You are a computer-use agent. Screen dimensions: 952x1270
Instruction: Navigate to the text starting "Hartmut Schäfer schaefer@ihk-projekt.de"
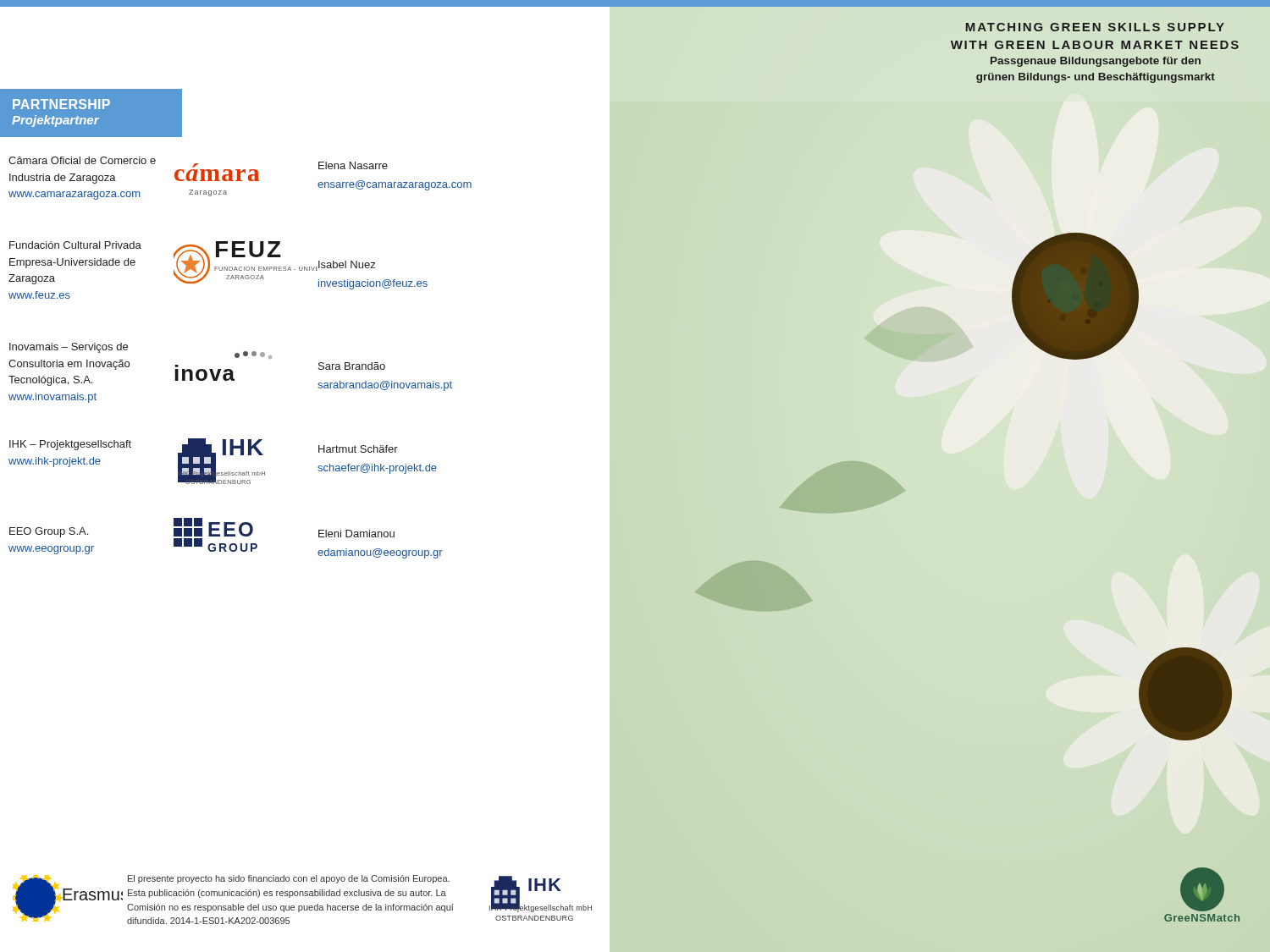coord(377,458)
